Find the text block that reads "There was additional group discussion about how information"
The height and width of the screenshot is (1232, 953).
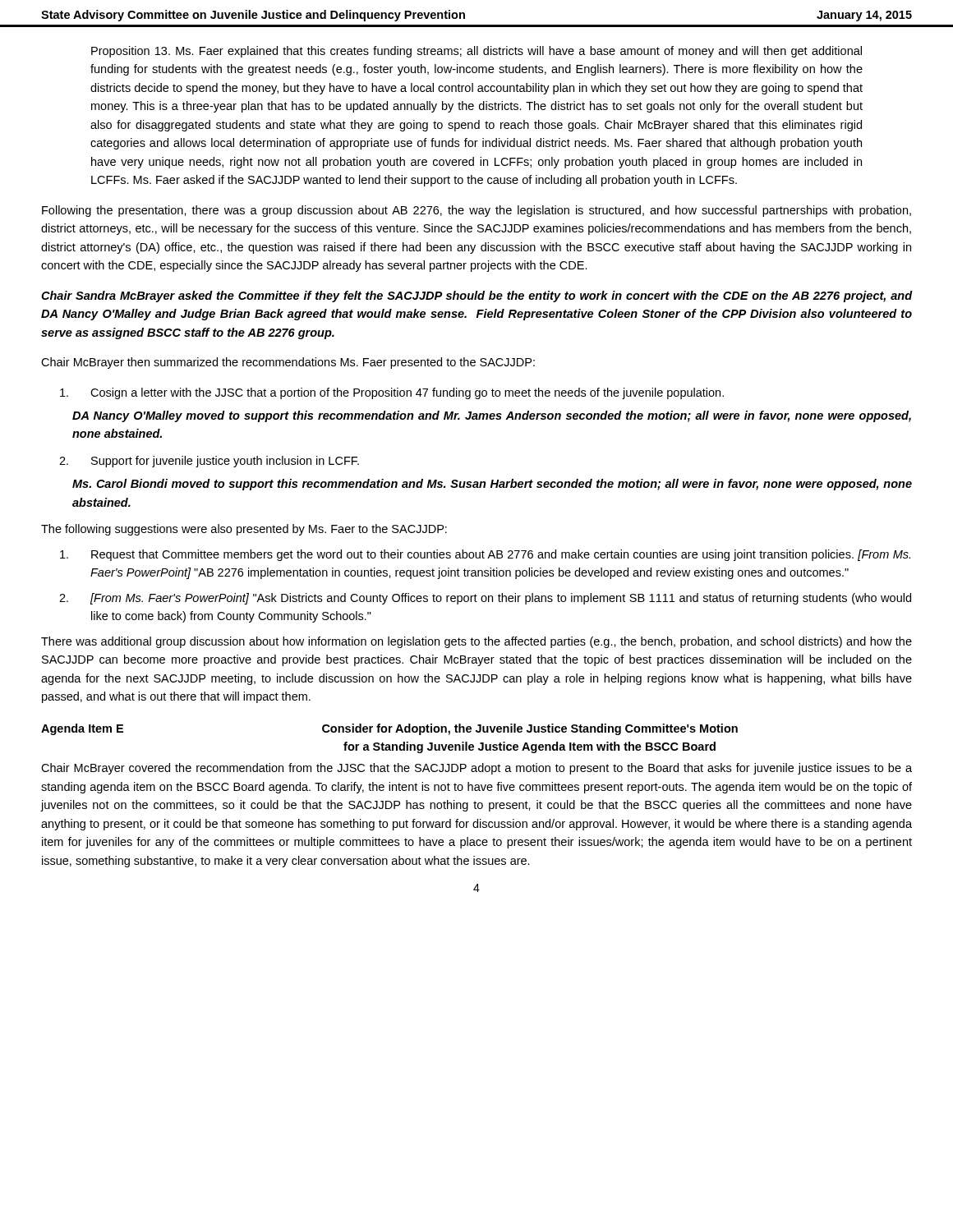476,669
